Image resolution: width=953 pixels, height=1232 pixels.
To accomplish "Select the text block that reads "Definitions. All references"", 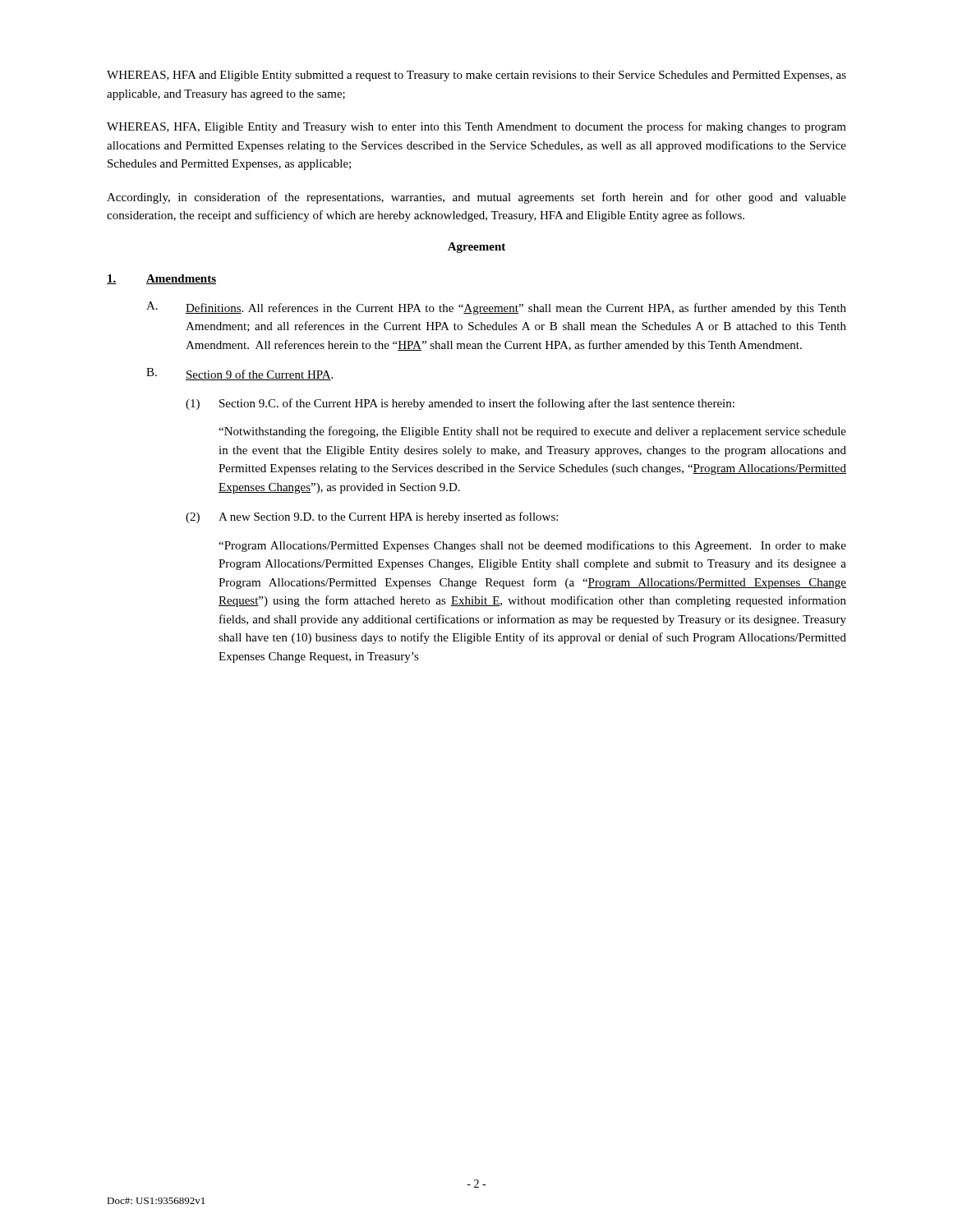I will (x=516, y=326).
